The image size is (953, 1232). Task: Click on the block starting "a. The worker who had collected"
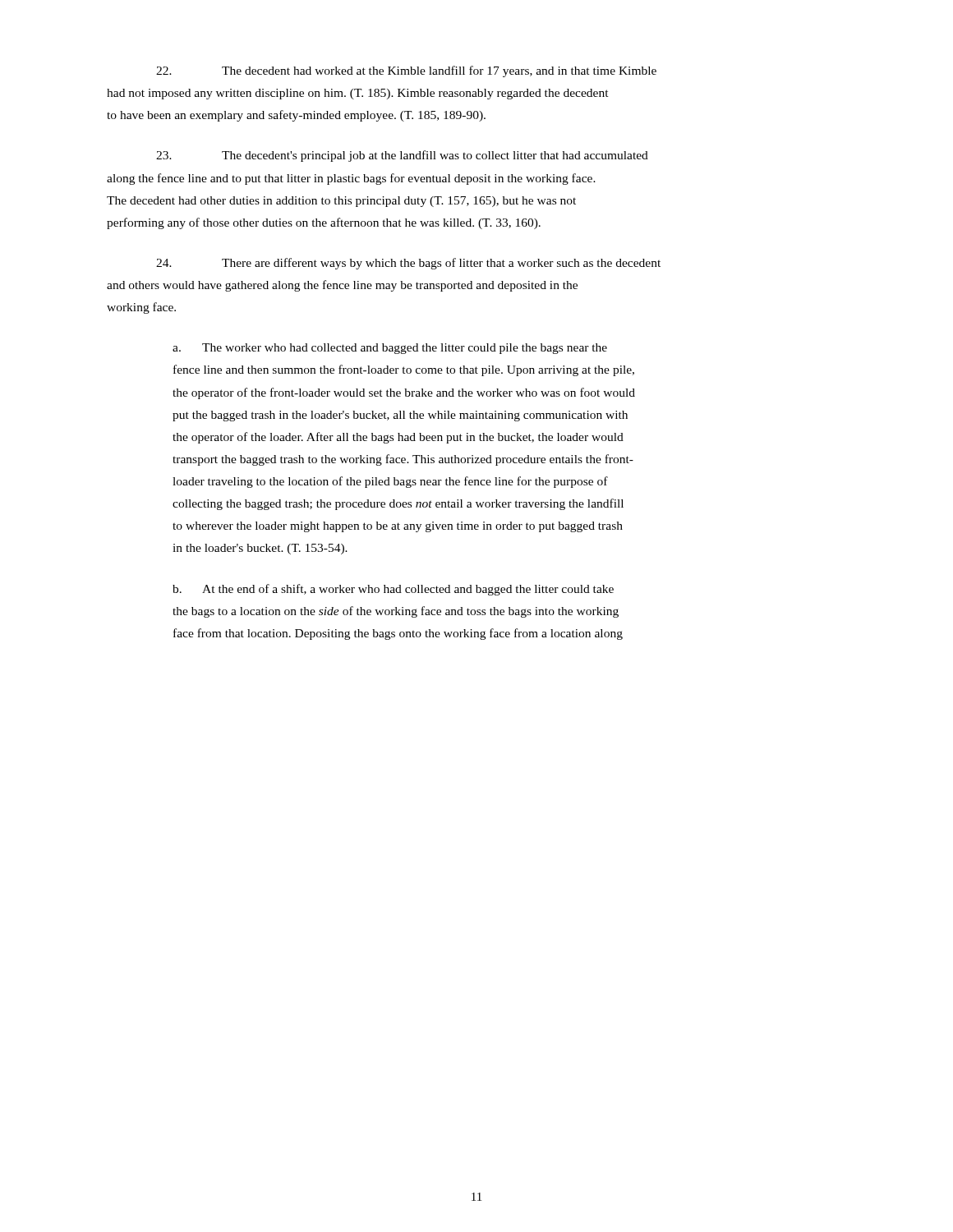pos(513,448)
